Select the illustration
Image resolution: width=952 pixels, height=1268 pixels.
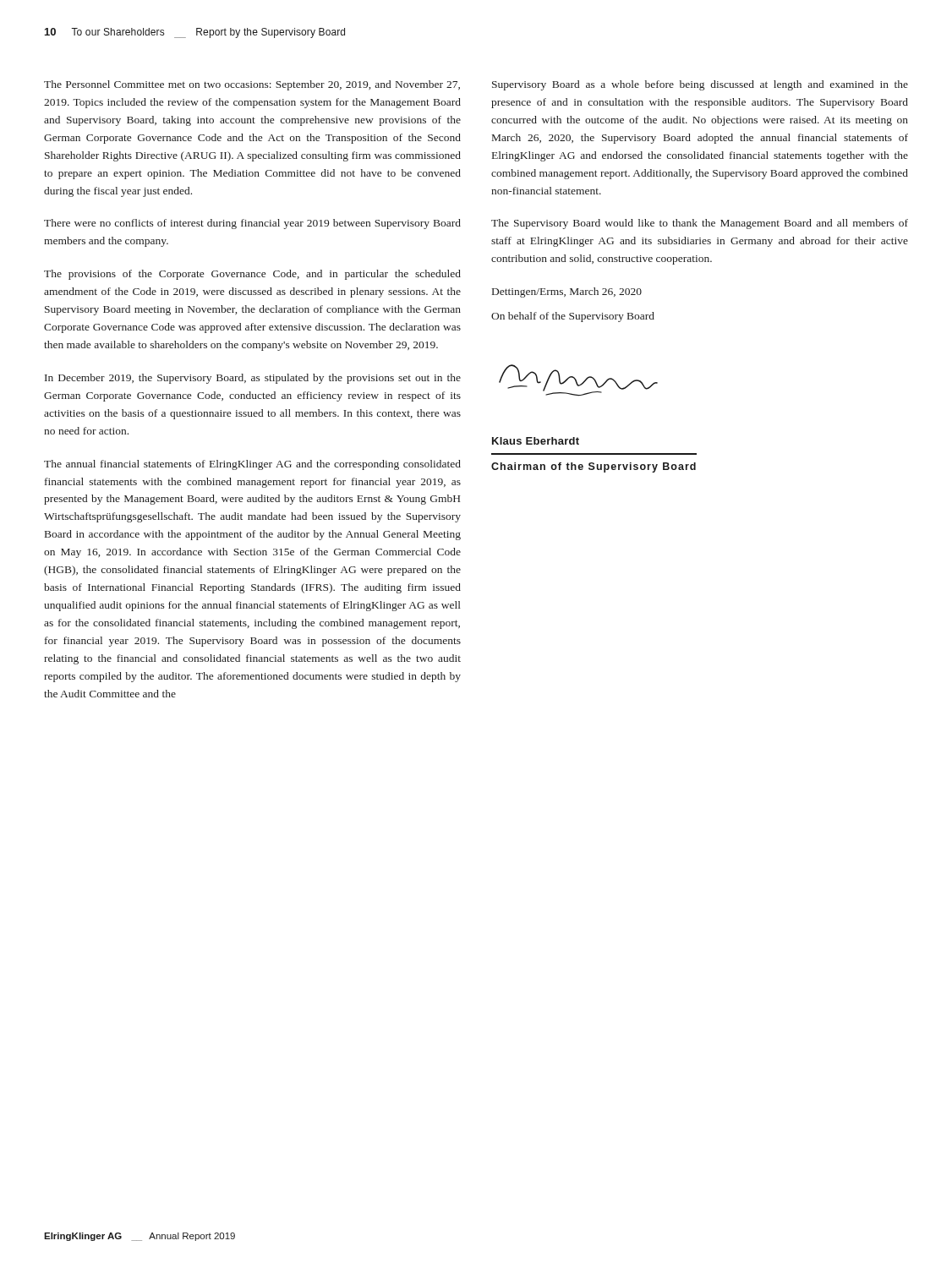pos(700,377)
